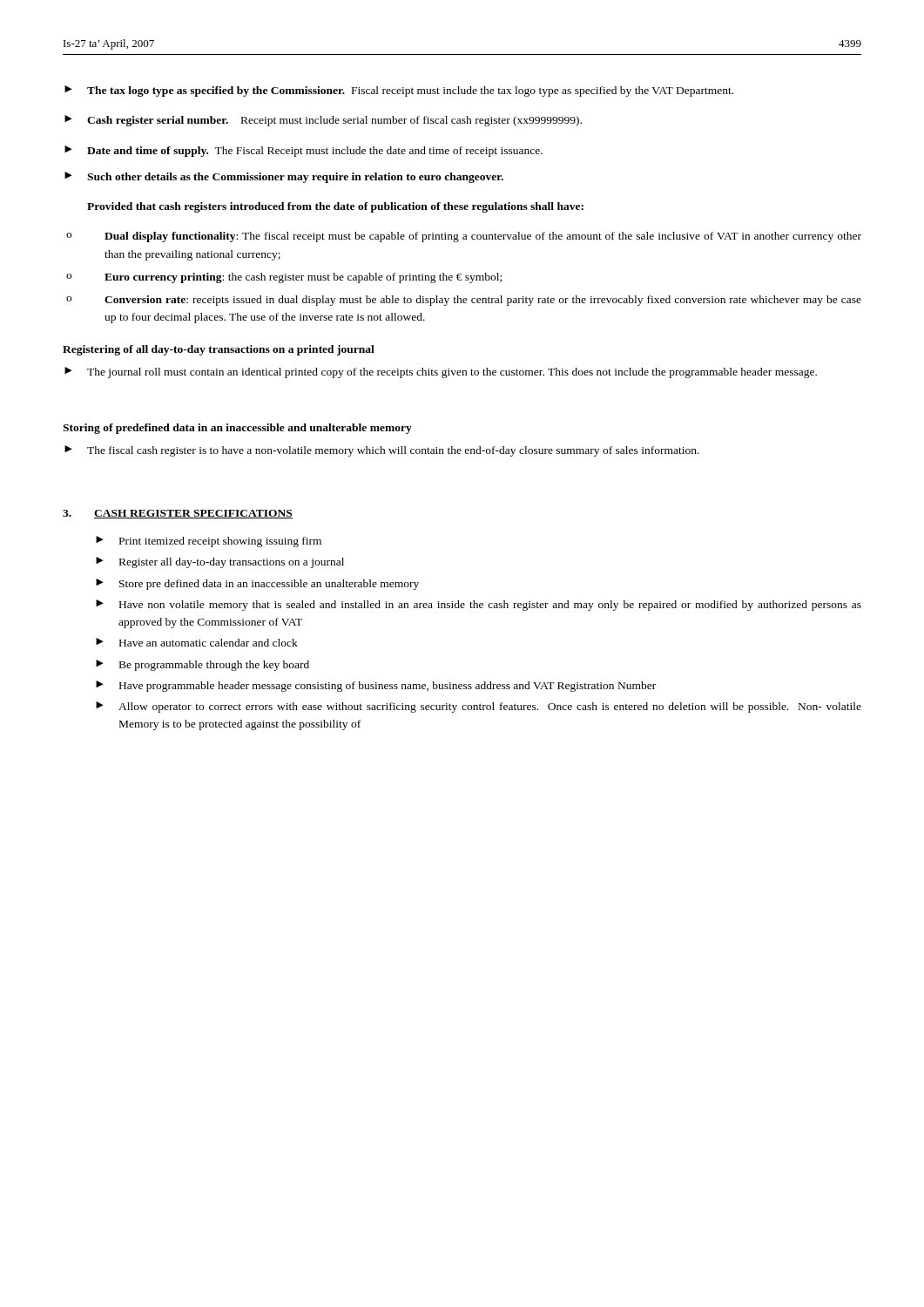This screenshot has width=924, height=1307.
Task: Where is the passage that starts "► Date and time of"?
Action: 462,150
